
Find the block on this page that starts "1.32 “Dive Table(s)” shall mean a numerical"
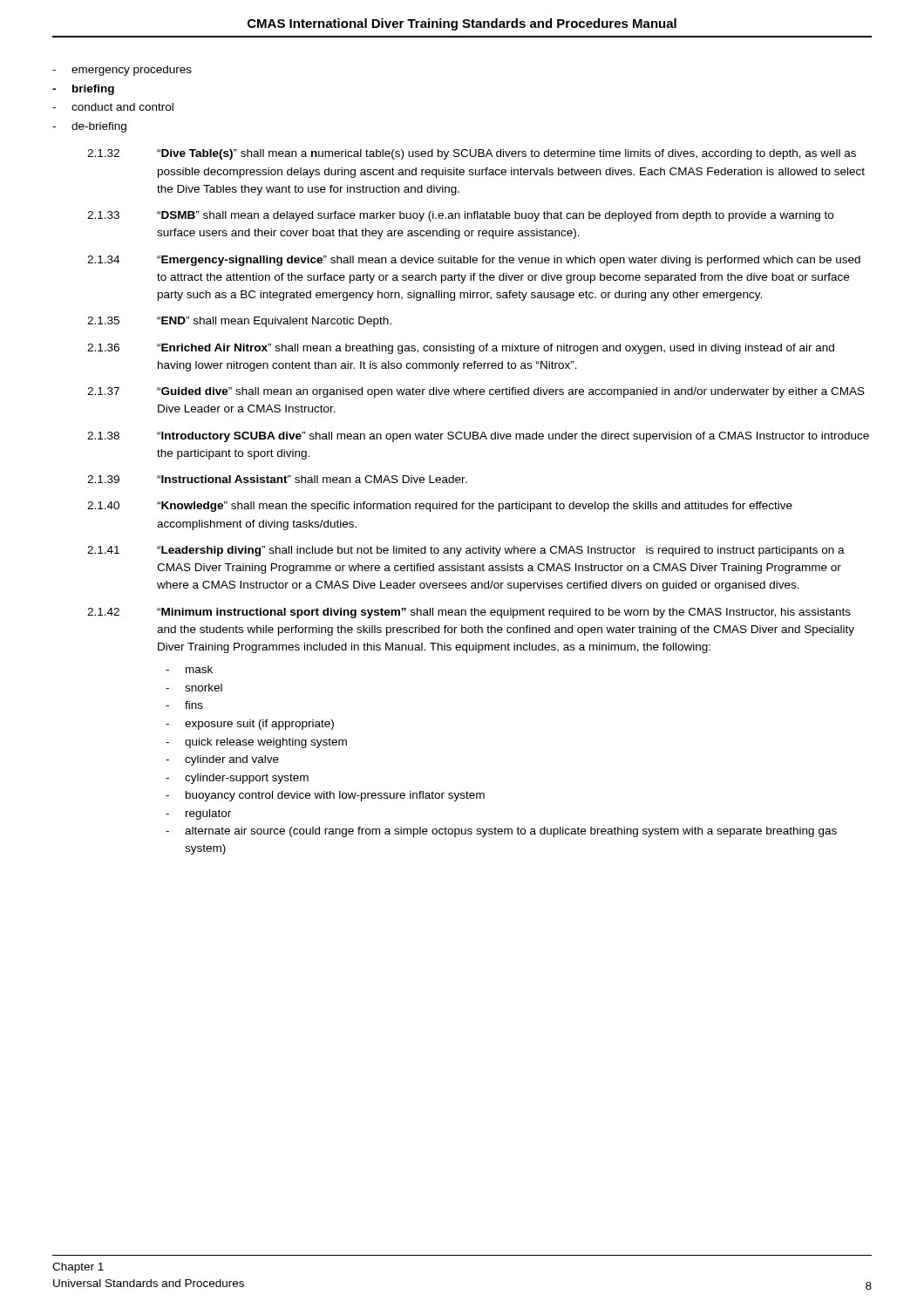pyautogui.click(x=462, y=171)
